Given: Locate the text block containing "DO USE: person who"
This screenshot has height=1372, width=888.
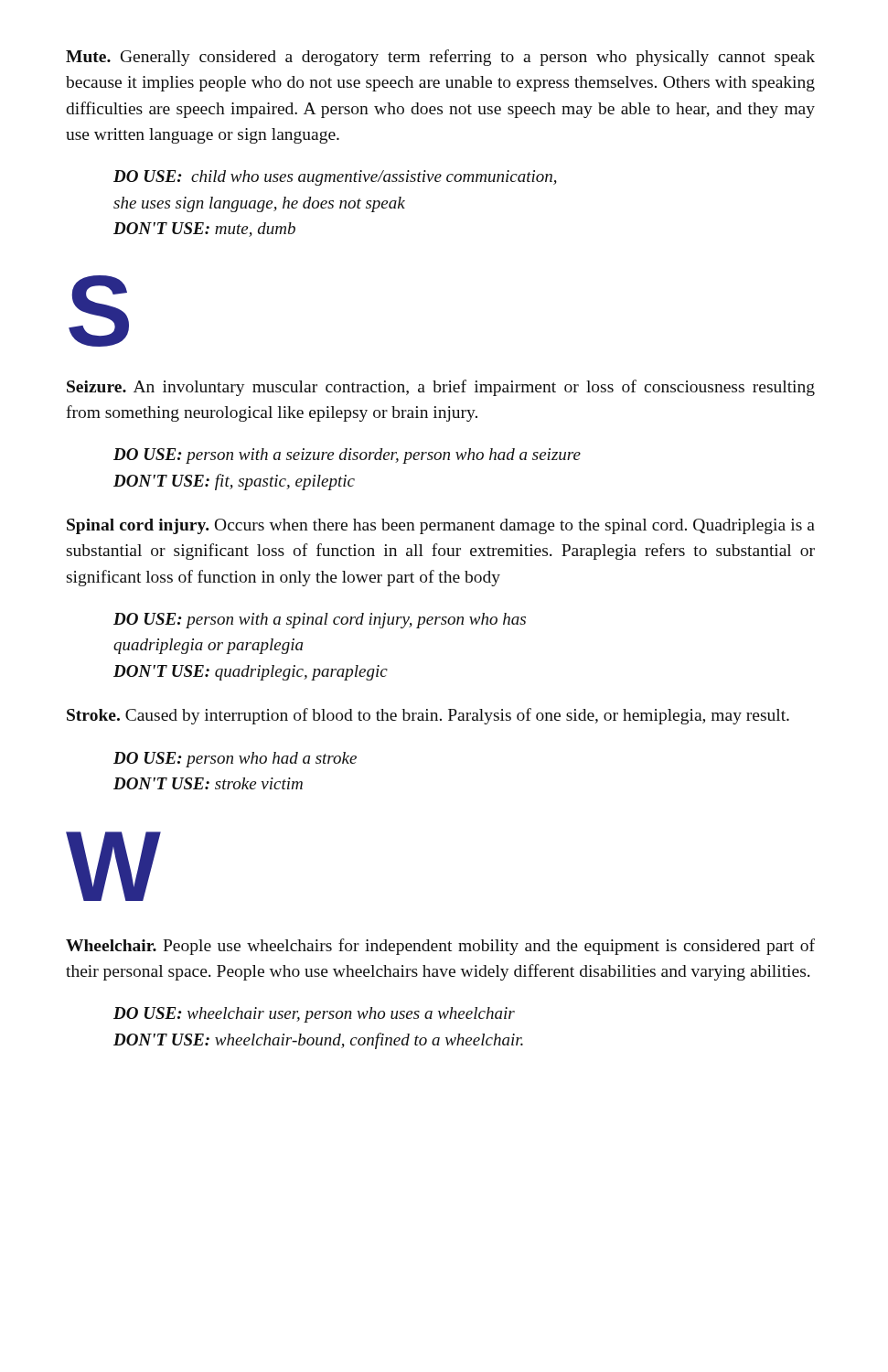Looking at the screenshot, I should click(235, 771).
